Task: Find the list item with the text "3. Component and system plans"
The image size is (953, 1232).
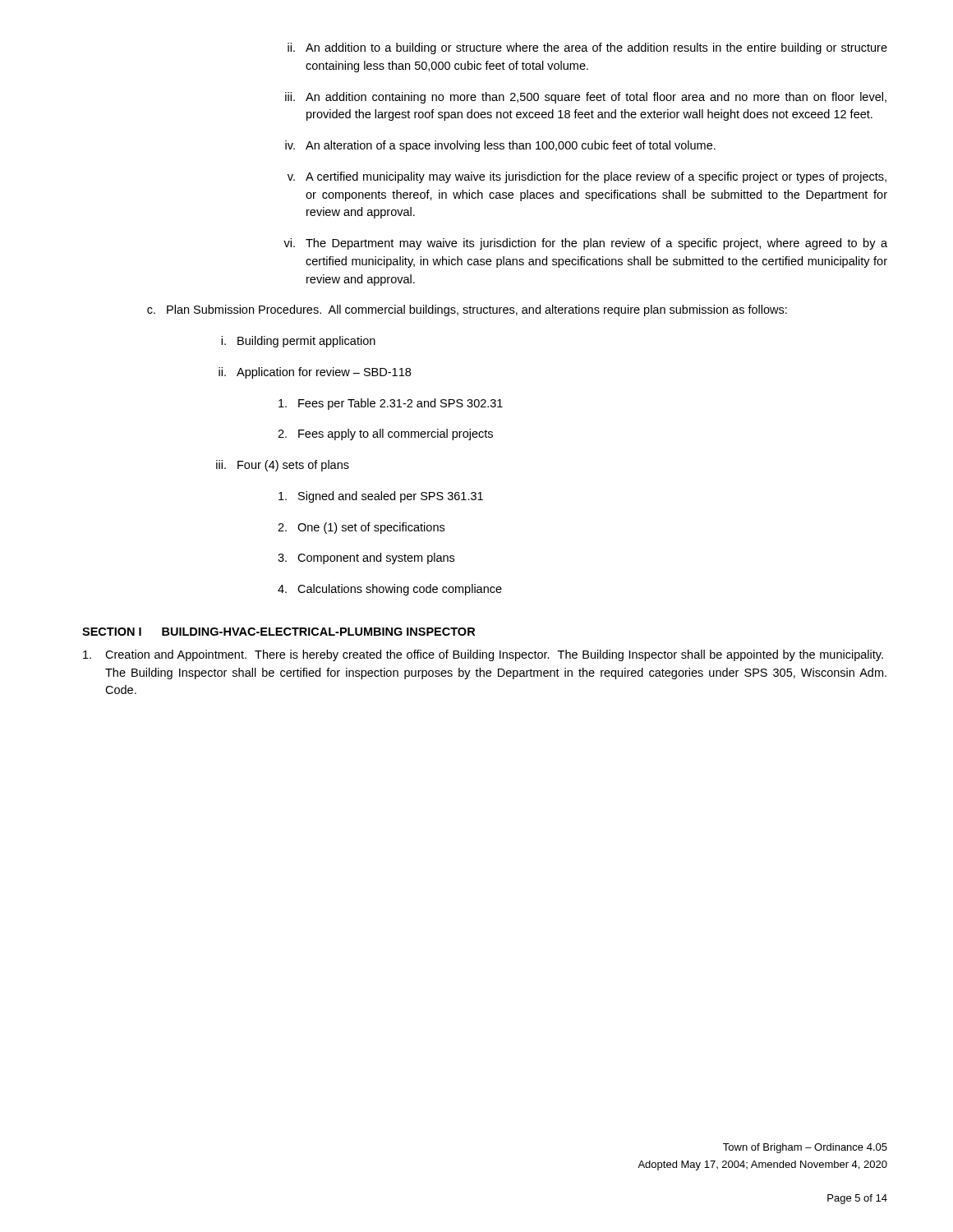Action: point(366,559)
